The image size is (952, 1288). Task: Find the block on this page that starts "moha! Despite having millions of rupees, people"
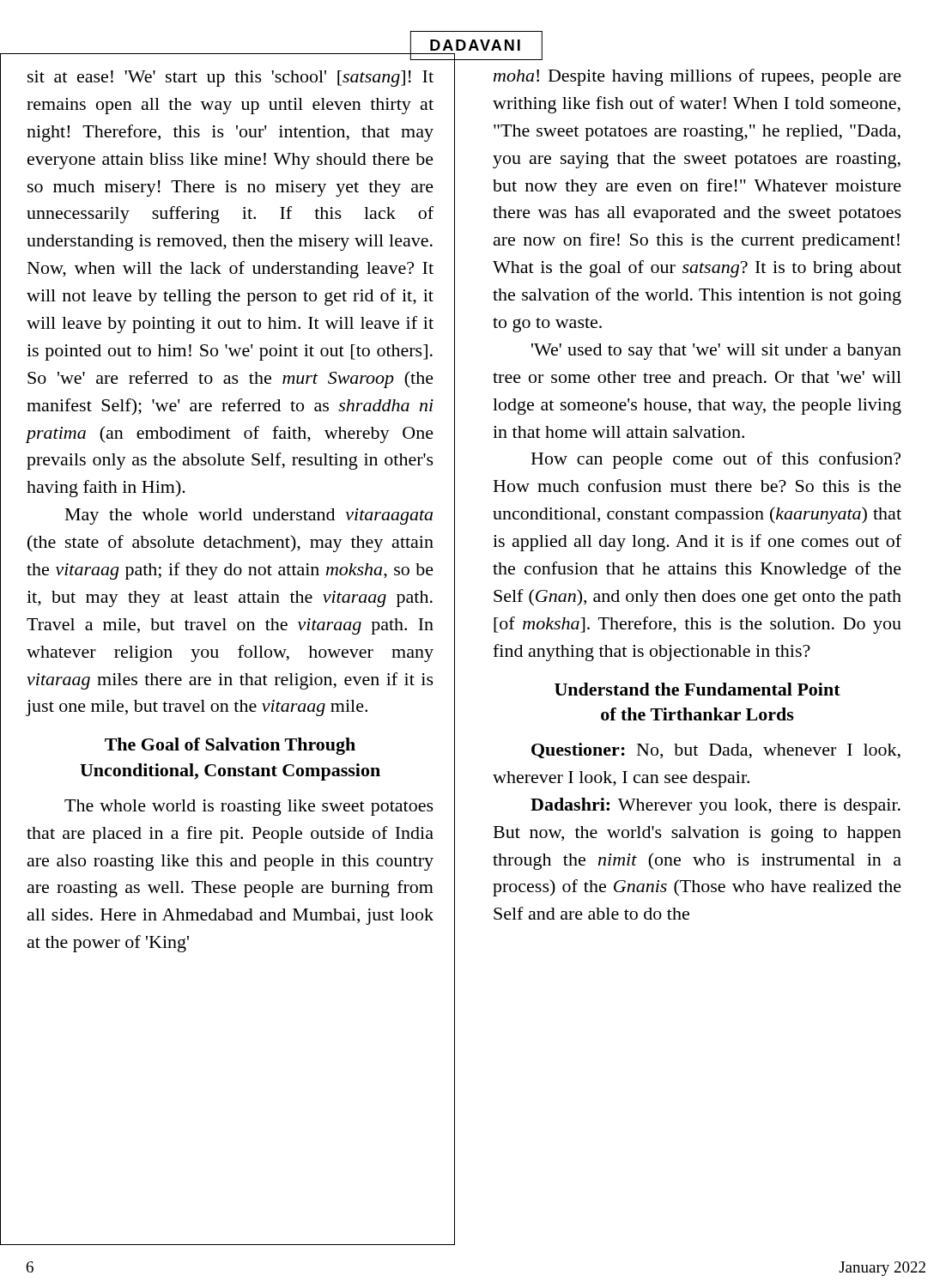[697, 199]
